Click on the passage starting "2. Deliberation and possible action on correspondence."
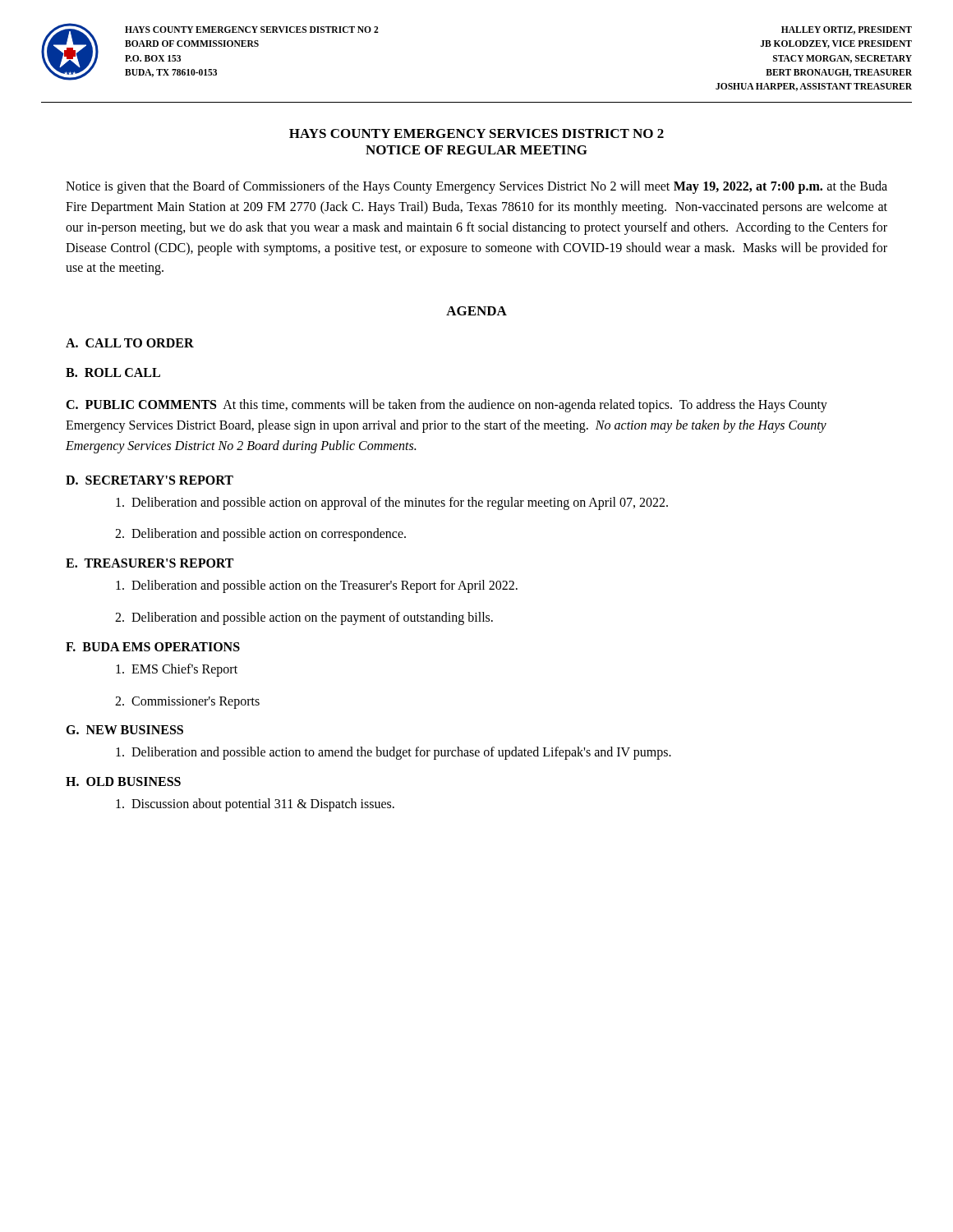 pos(260,535)
